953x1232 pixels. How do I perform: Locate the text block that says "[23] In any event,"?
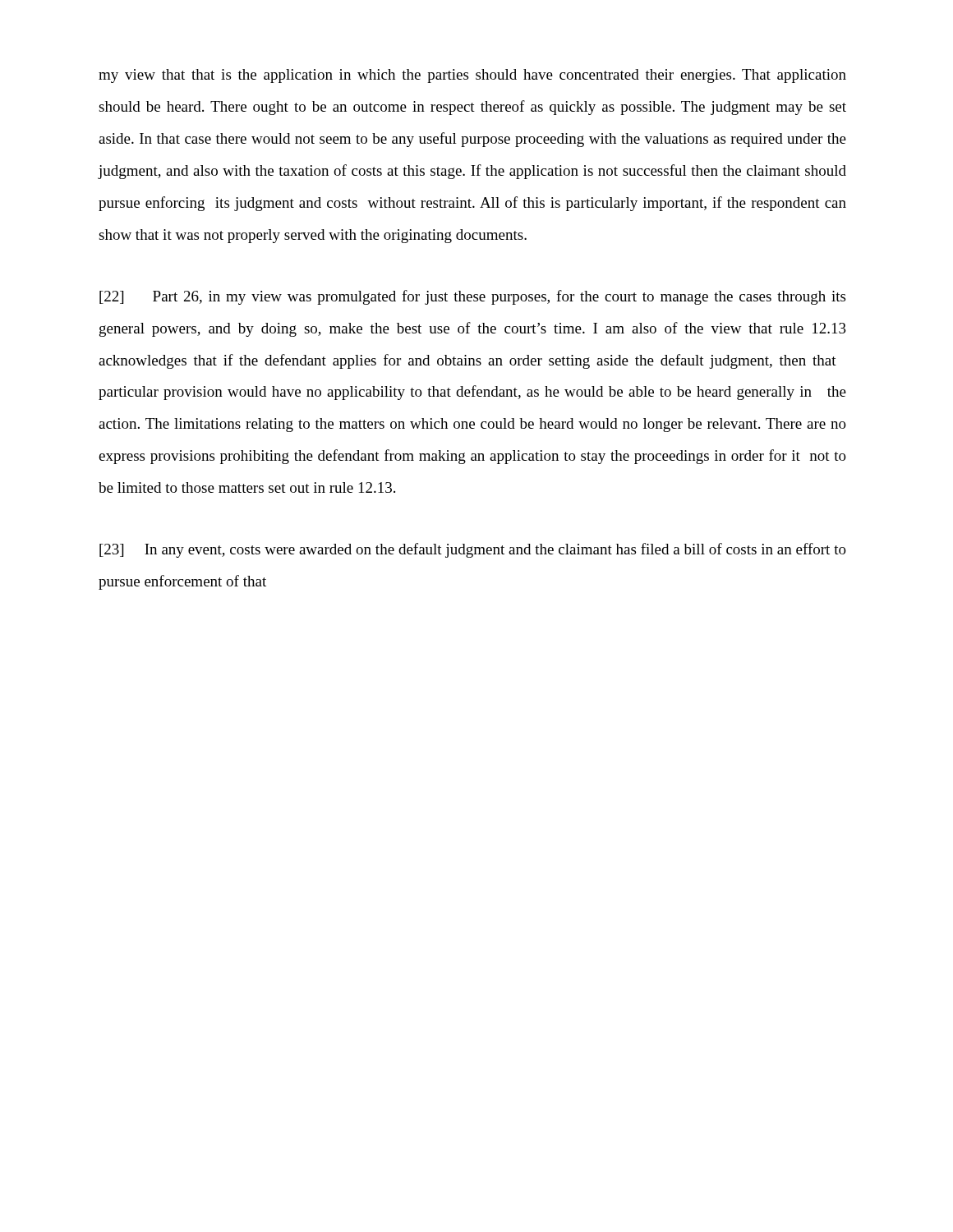coord(472,565)
